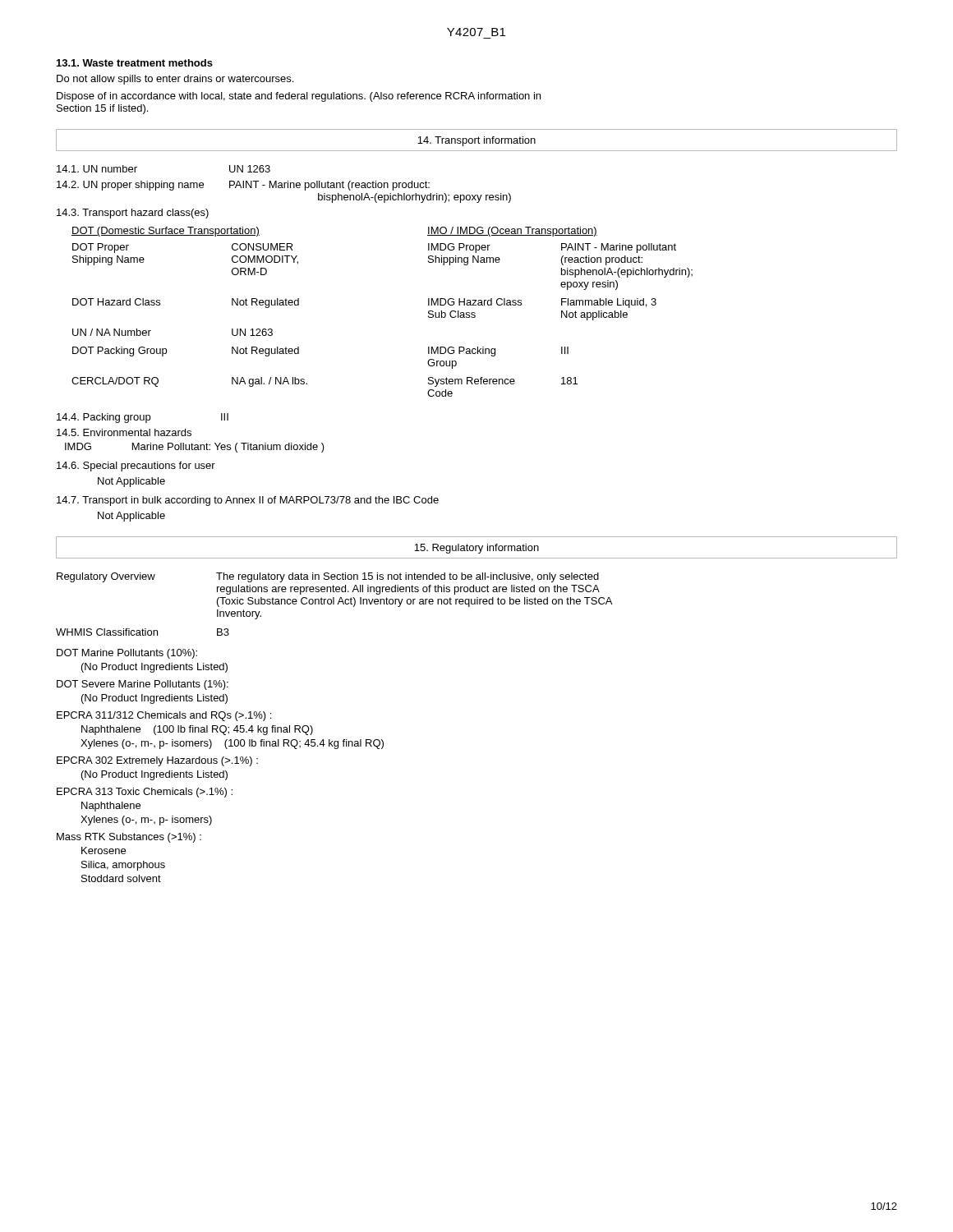
Task: Point to the text starting "EPCRA 313 Toxic Chemicals (>.1%) :"
Action: click(x=145, y=791)
